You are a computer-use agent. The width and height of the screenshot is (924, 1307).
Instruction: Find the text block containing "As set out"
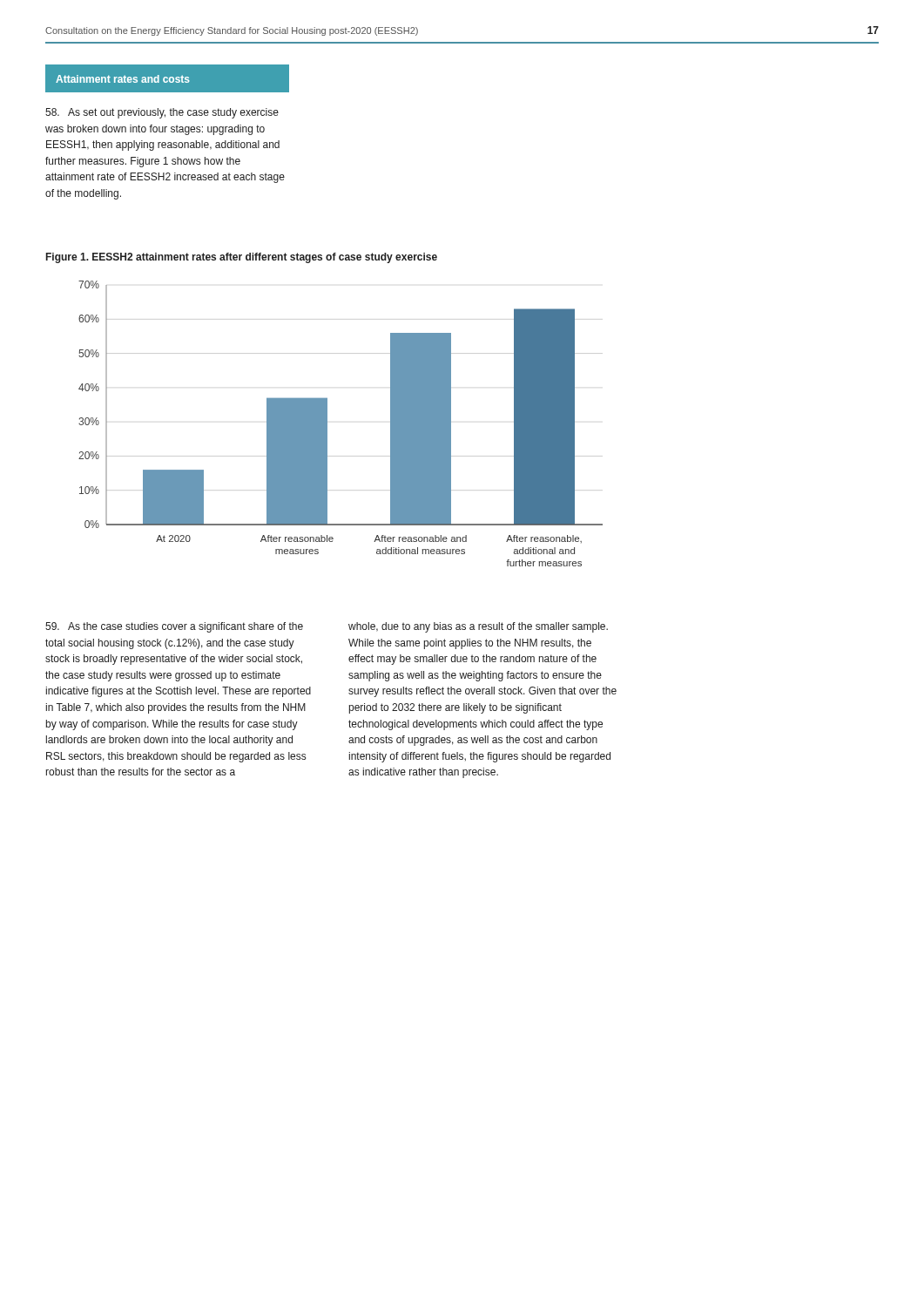point(165,153)
